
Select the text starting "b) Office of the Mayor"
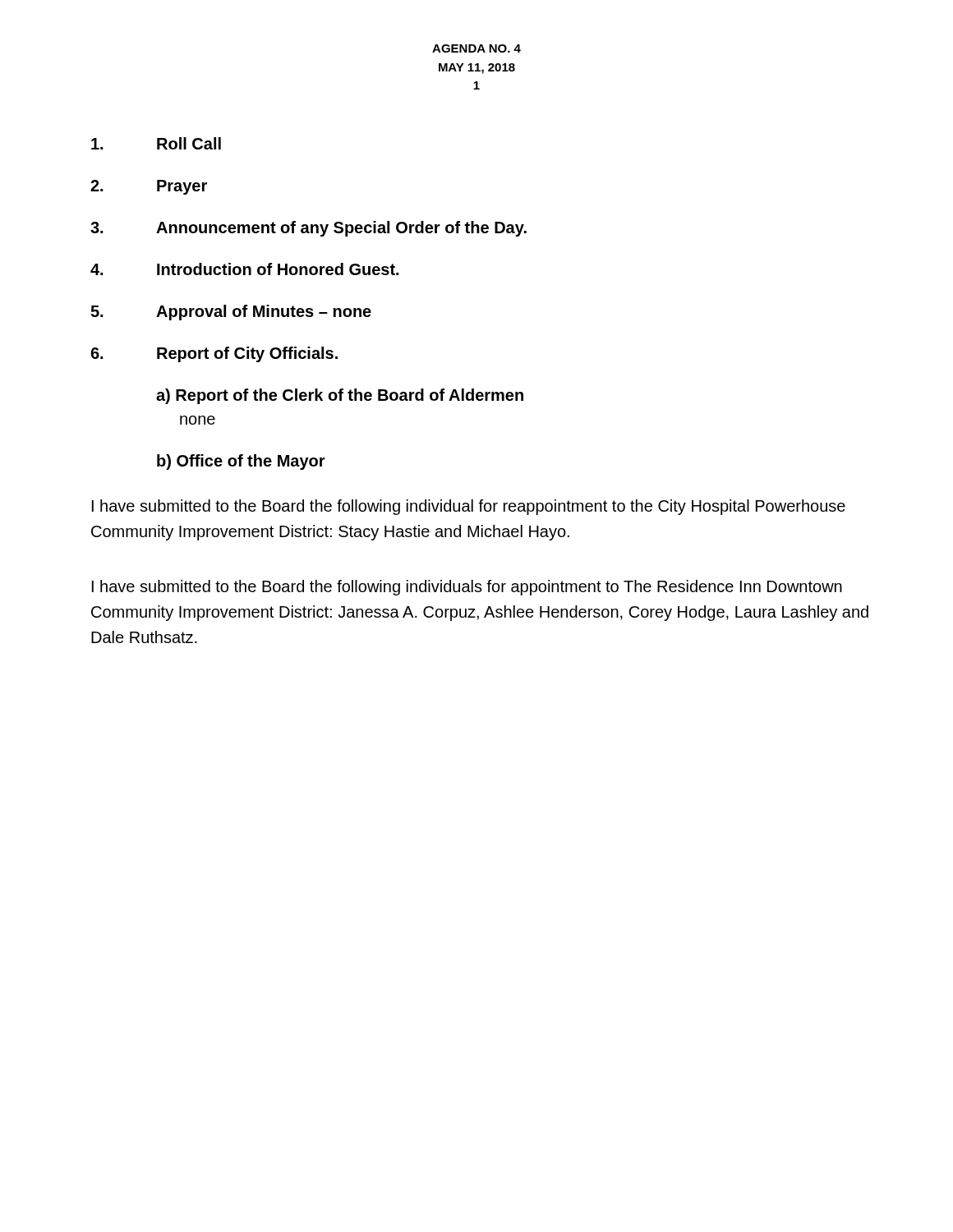pos(241,462)
